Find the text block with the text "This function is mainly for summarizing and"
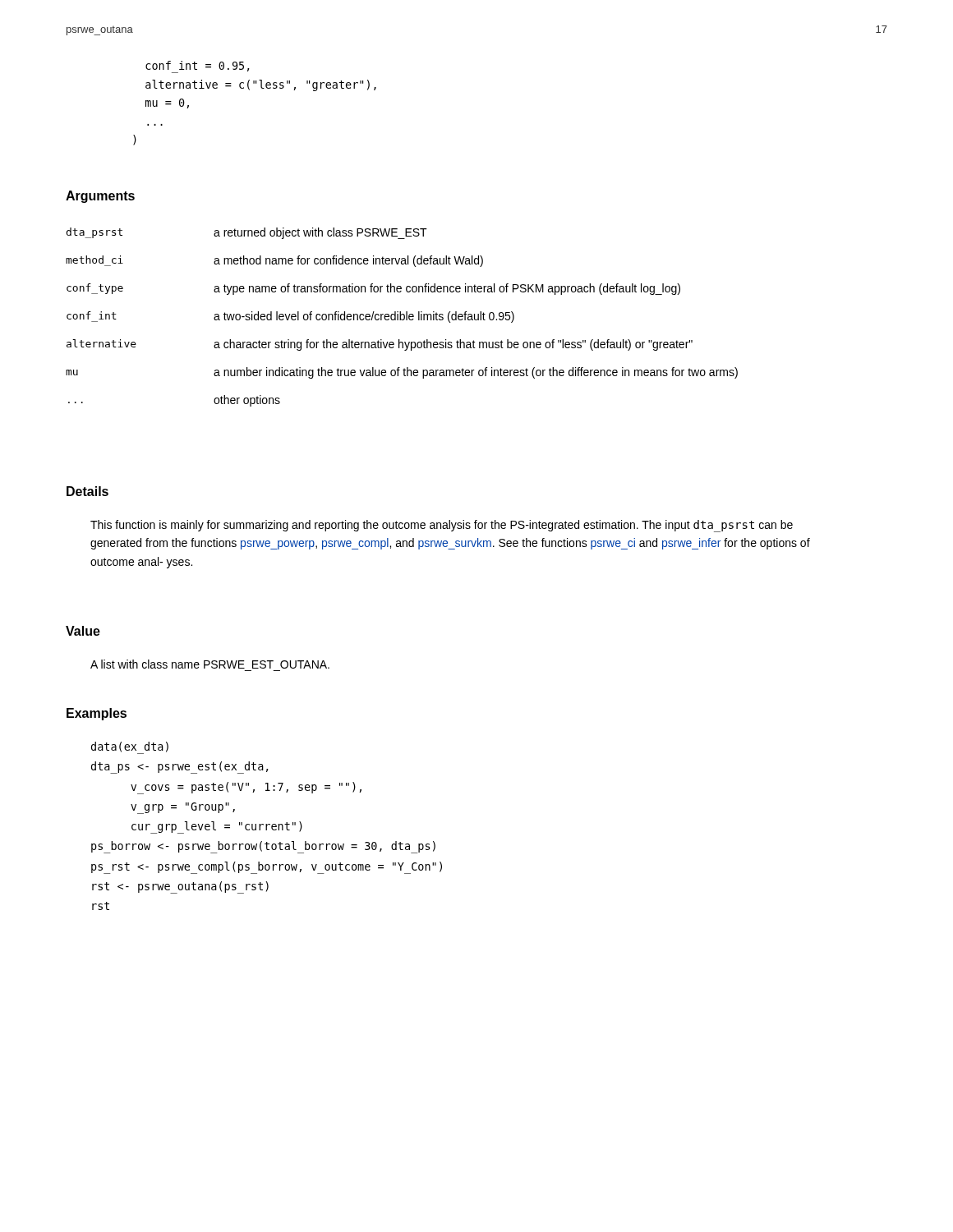 [x=450, y=543]
